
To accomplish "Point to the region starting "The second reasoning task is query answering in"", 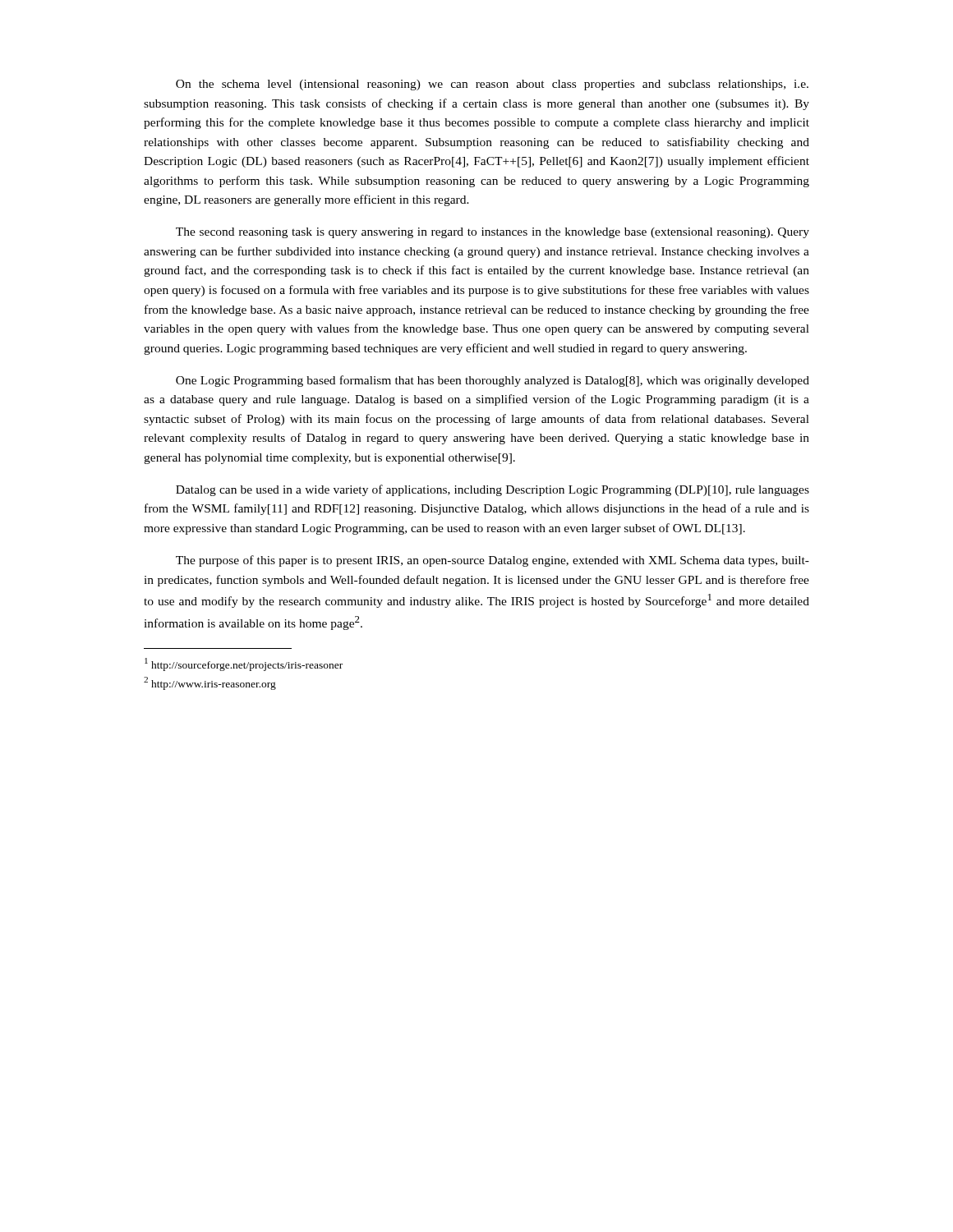I will 476,289.
